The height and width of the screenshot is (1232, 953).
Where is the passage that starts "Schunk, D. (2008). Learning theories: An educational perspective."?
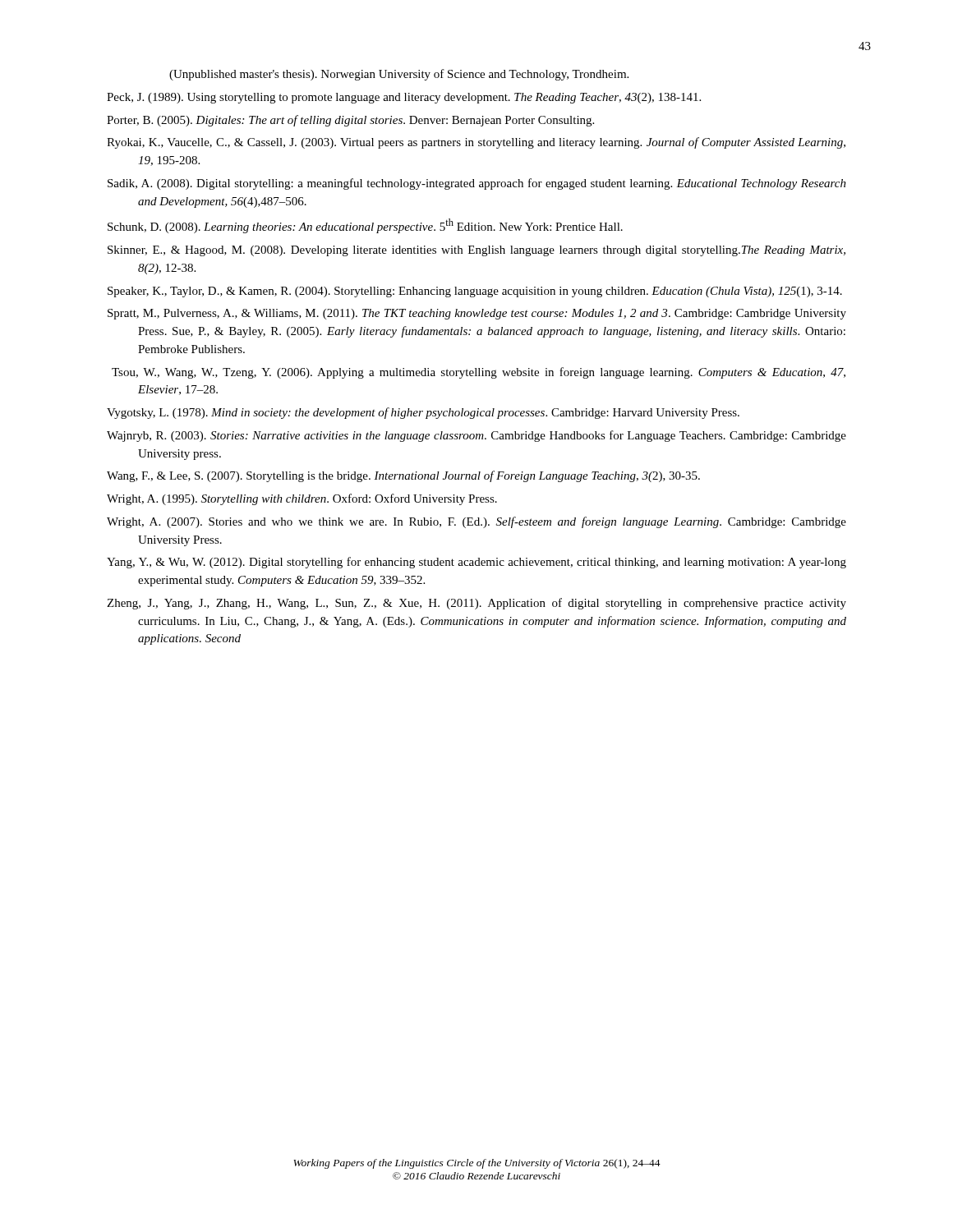click(x=365, y=225)
